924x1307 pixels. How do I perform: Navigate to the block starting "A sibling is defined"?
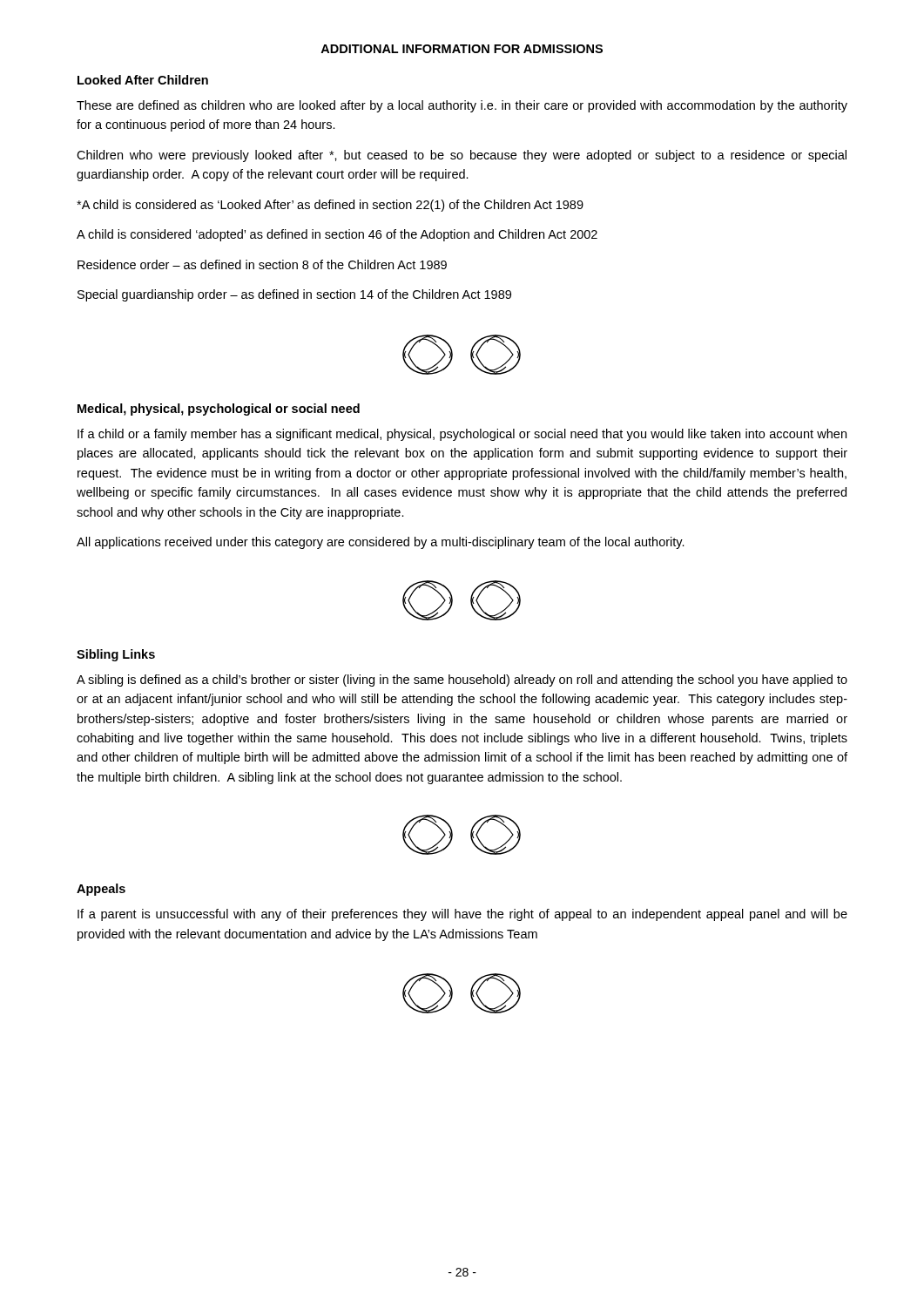pyautogui.click(x=462, y=728)
